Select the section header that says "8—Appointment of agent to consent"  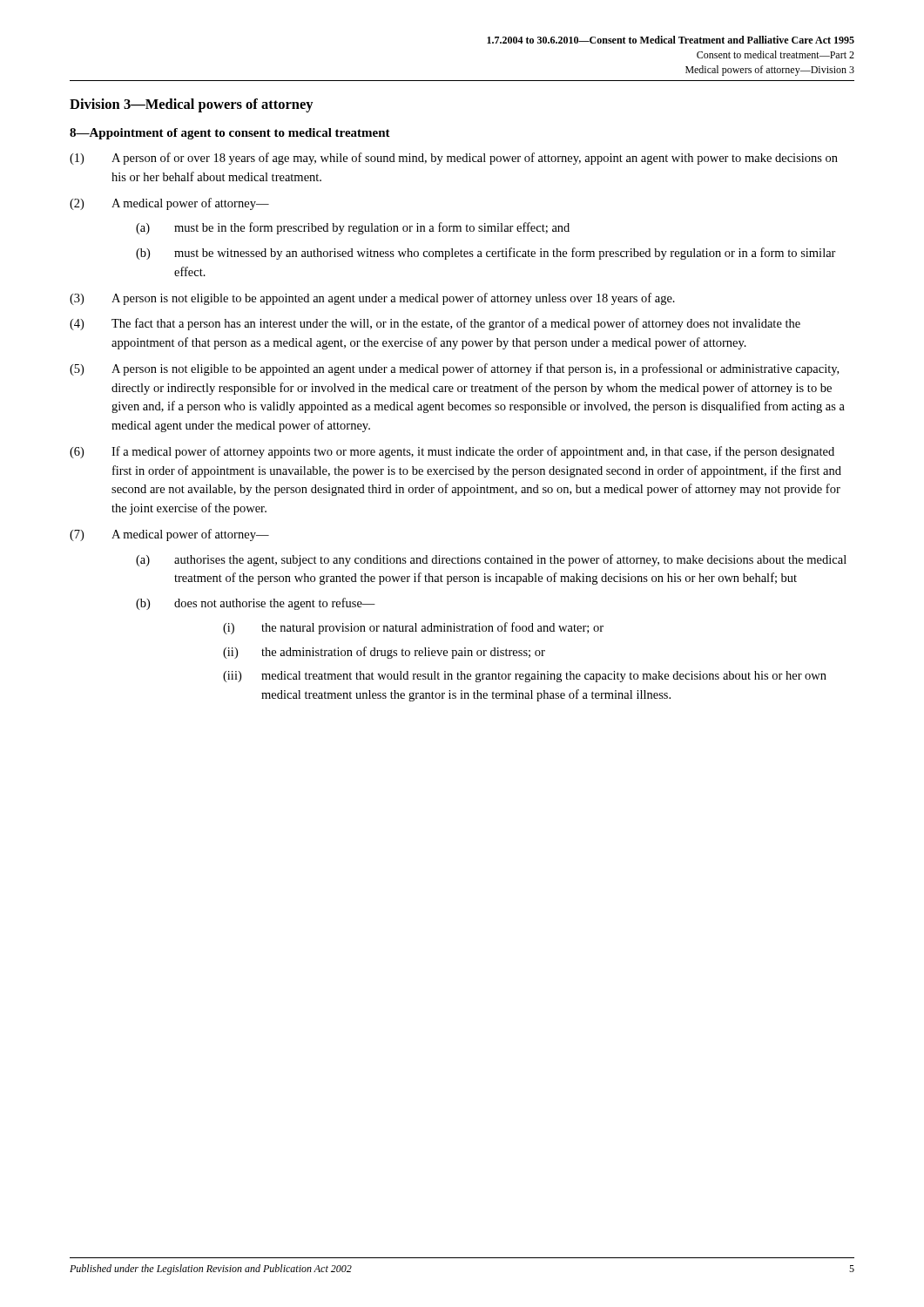point(230,132)
